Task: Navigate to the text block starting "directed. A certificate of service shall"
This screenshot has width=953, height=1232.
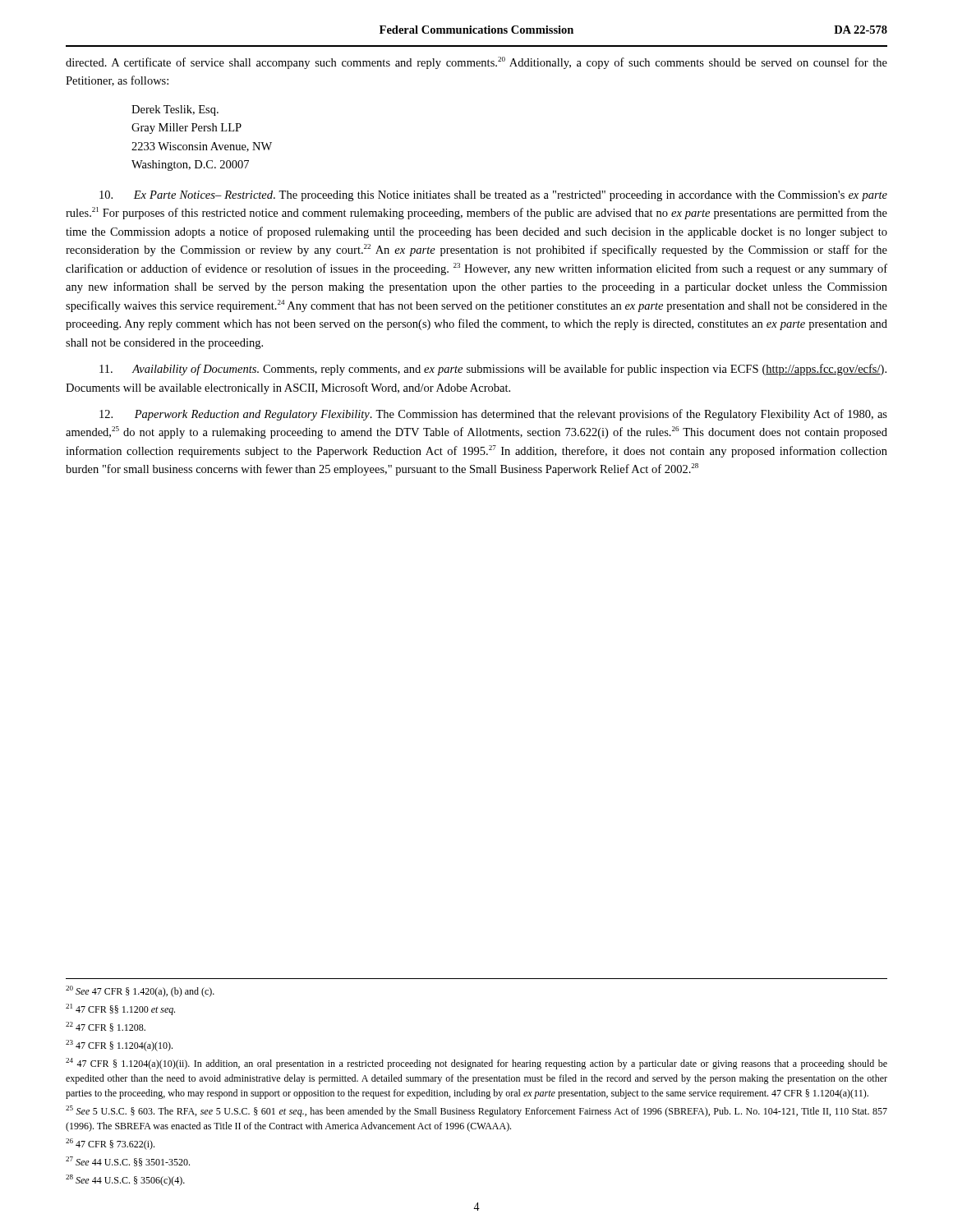Action: (x=476, y=72)
